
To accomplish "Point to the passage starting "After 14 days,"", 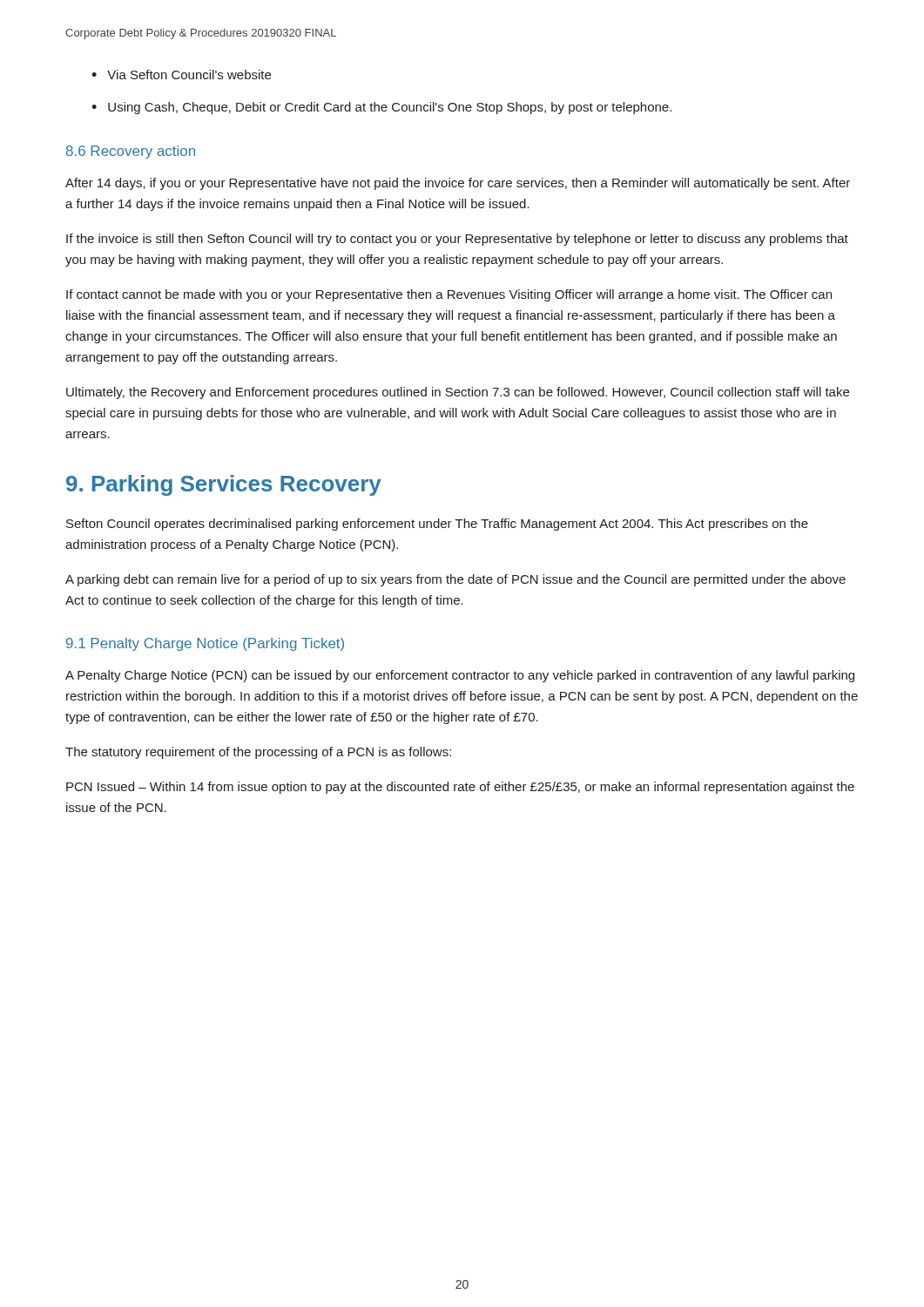I will [458, 193].
